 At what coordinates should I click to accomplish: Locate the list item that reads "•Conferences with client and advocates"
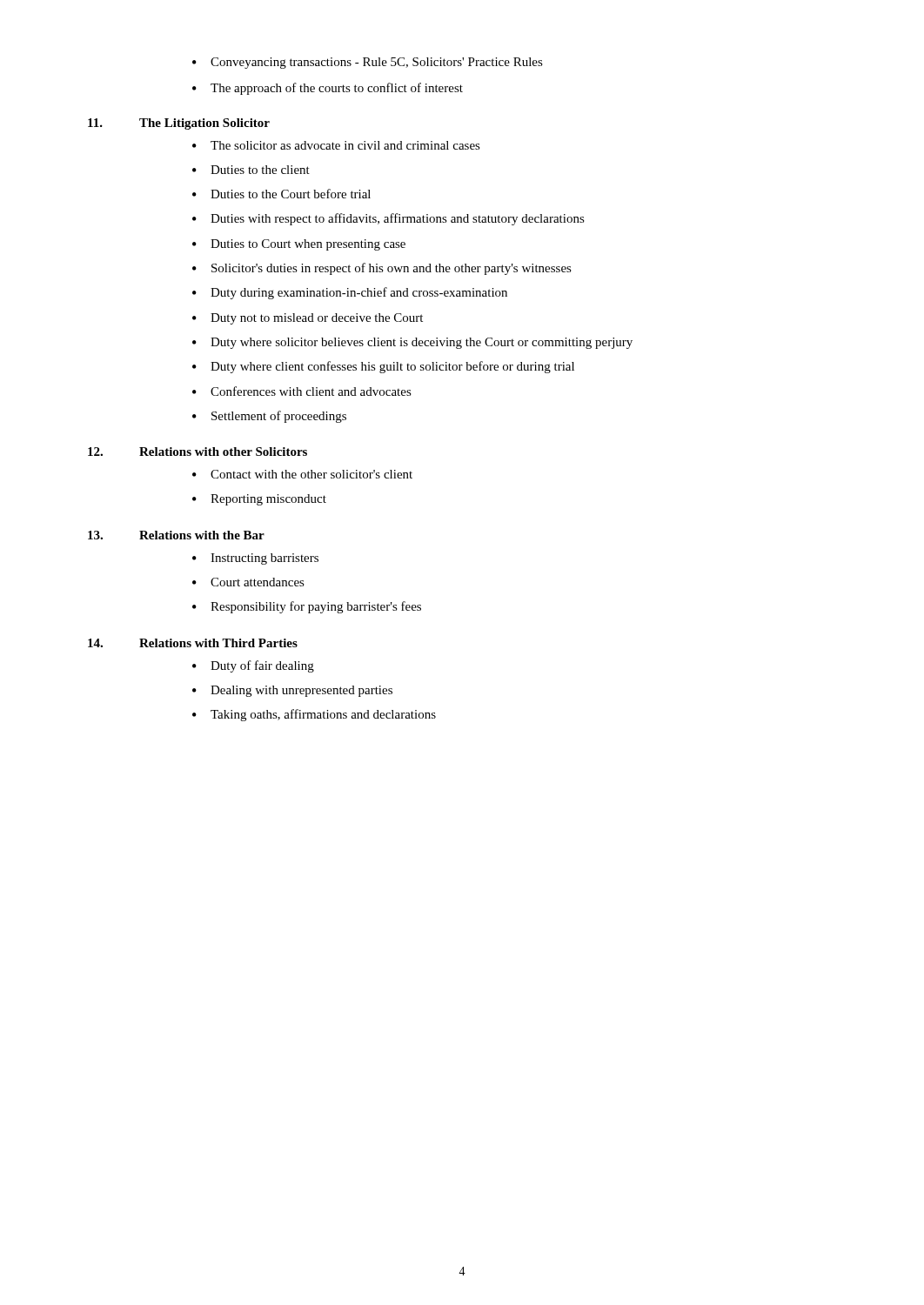(302, 391)
